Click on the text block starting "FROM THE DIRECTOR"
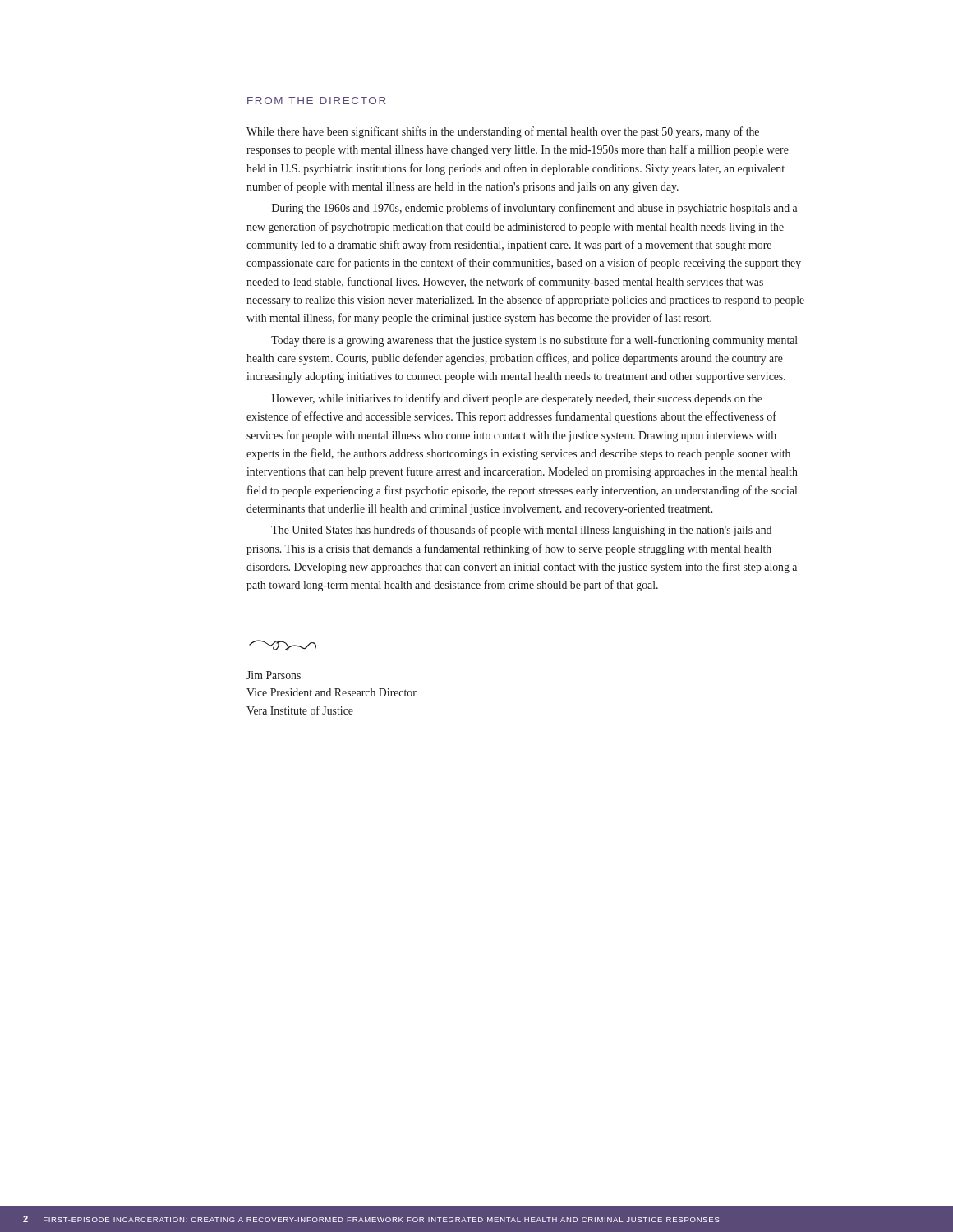The image size is (953, 1232). [x=317, y=101]
